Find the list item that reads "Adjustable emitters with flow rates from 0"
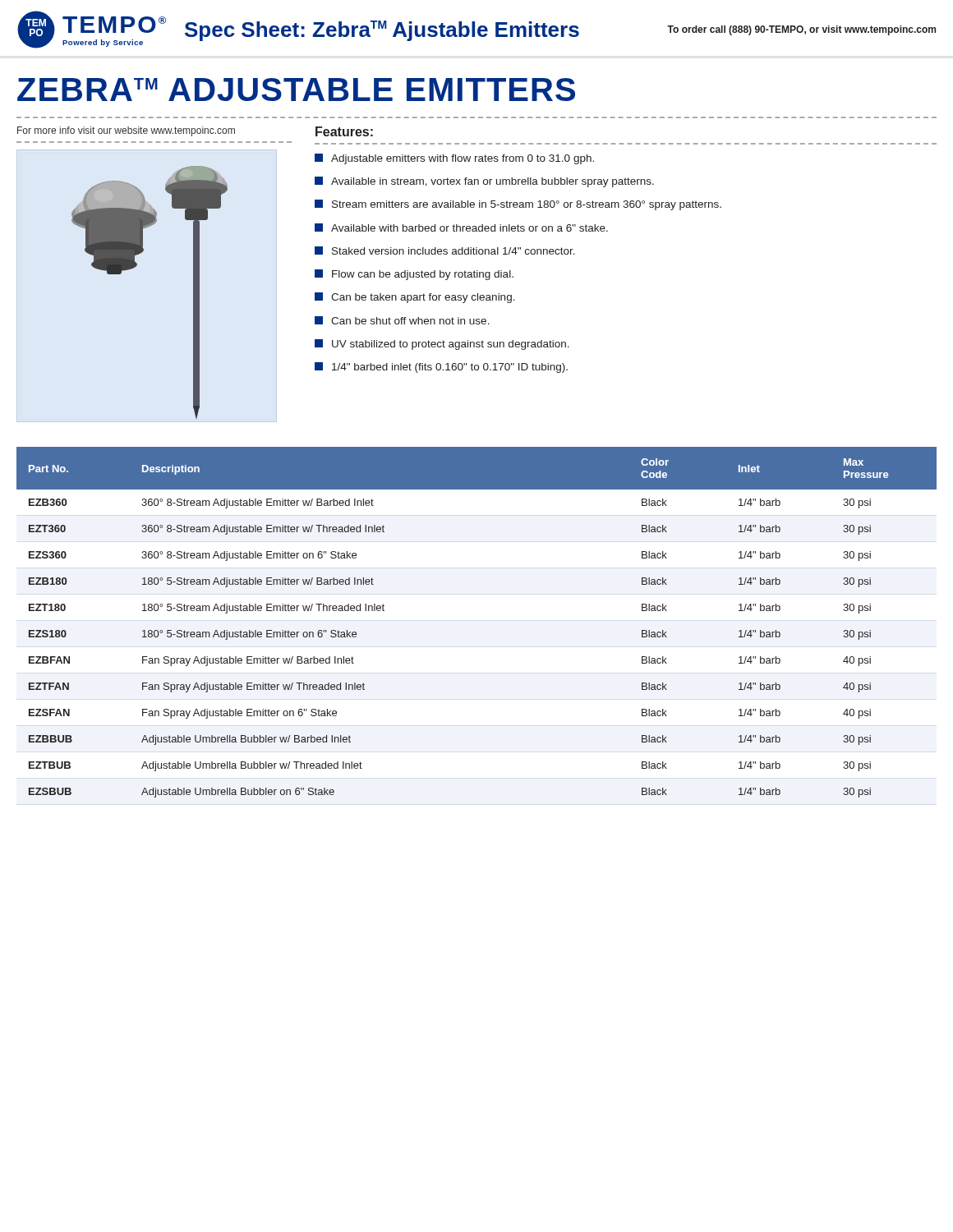The height and width of the screenshot is (1232, 953). [455, 158]
